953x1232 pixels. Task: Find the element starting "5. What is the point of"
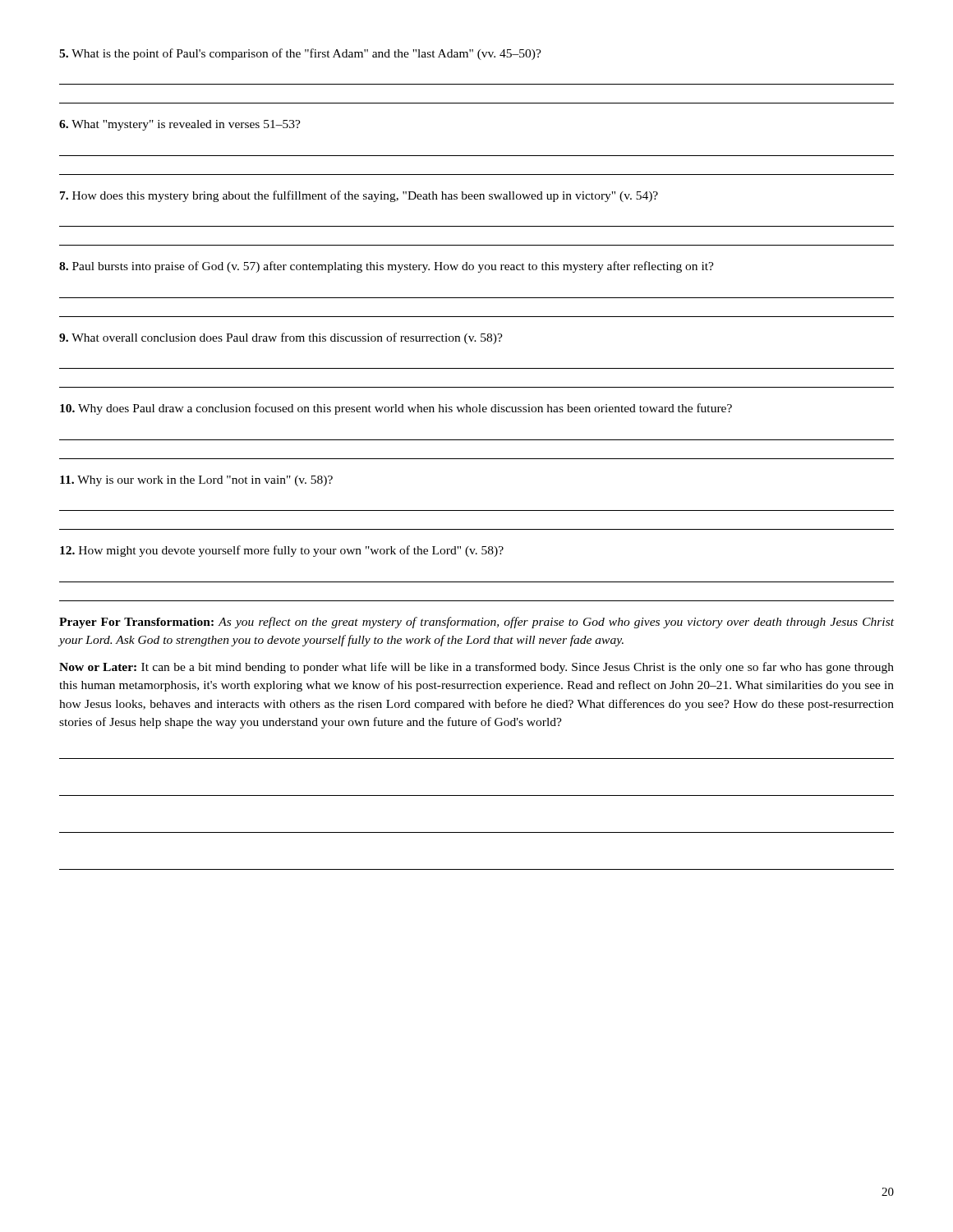coord(476,74)
